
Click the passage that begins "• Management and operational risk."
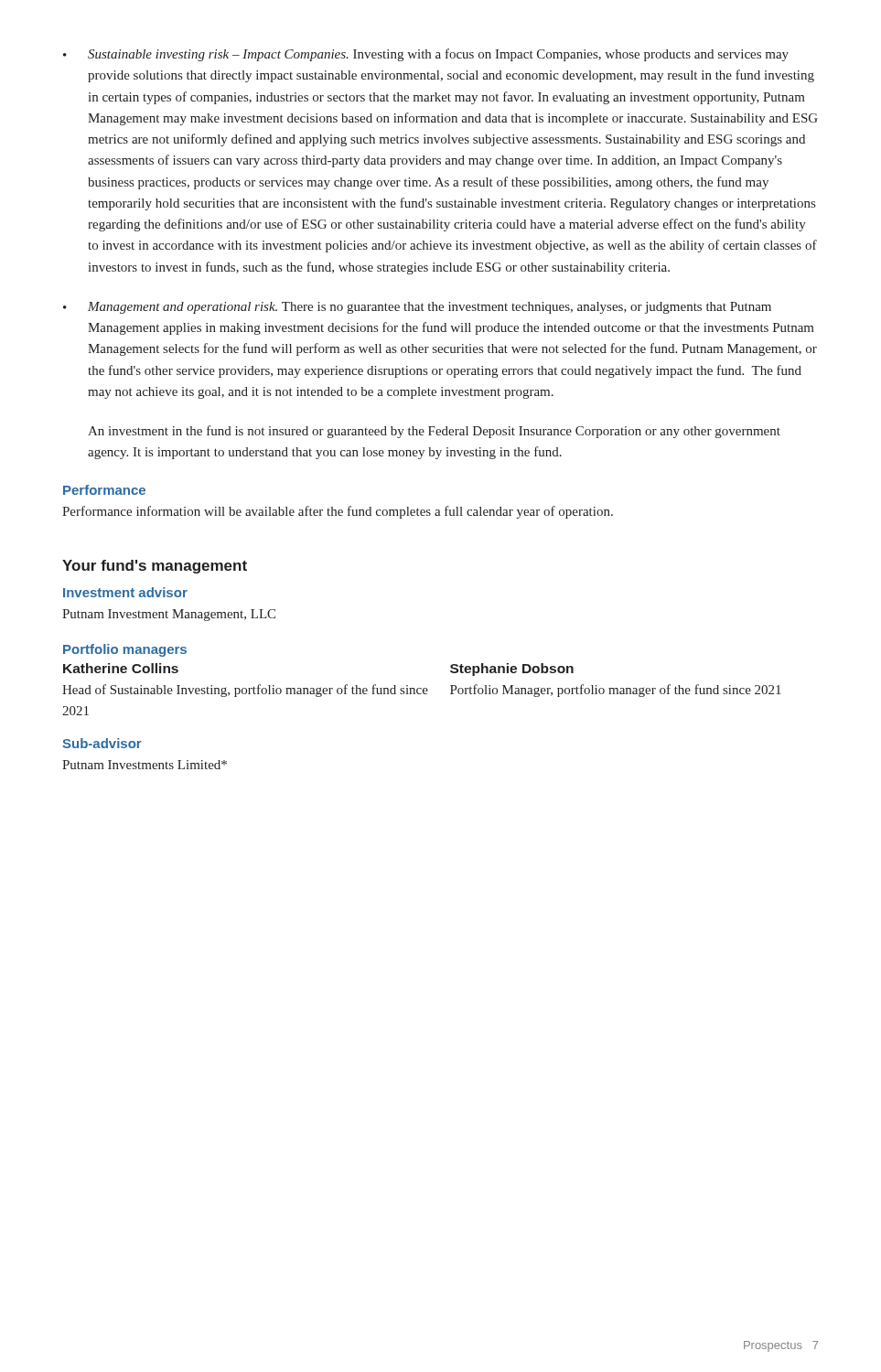pos(440,349)
